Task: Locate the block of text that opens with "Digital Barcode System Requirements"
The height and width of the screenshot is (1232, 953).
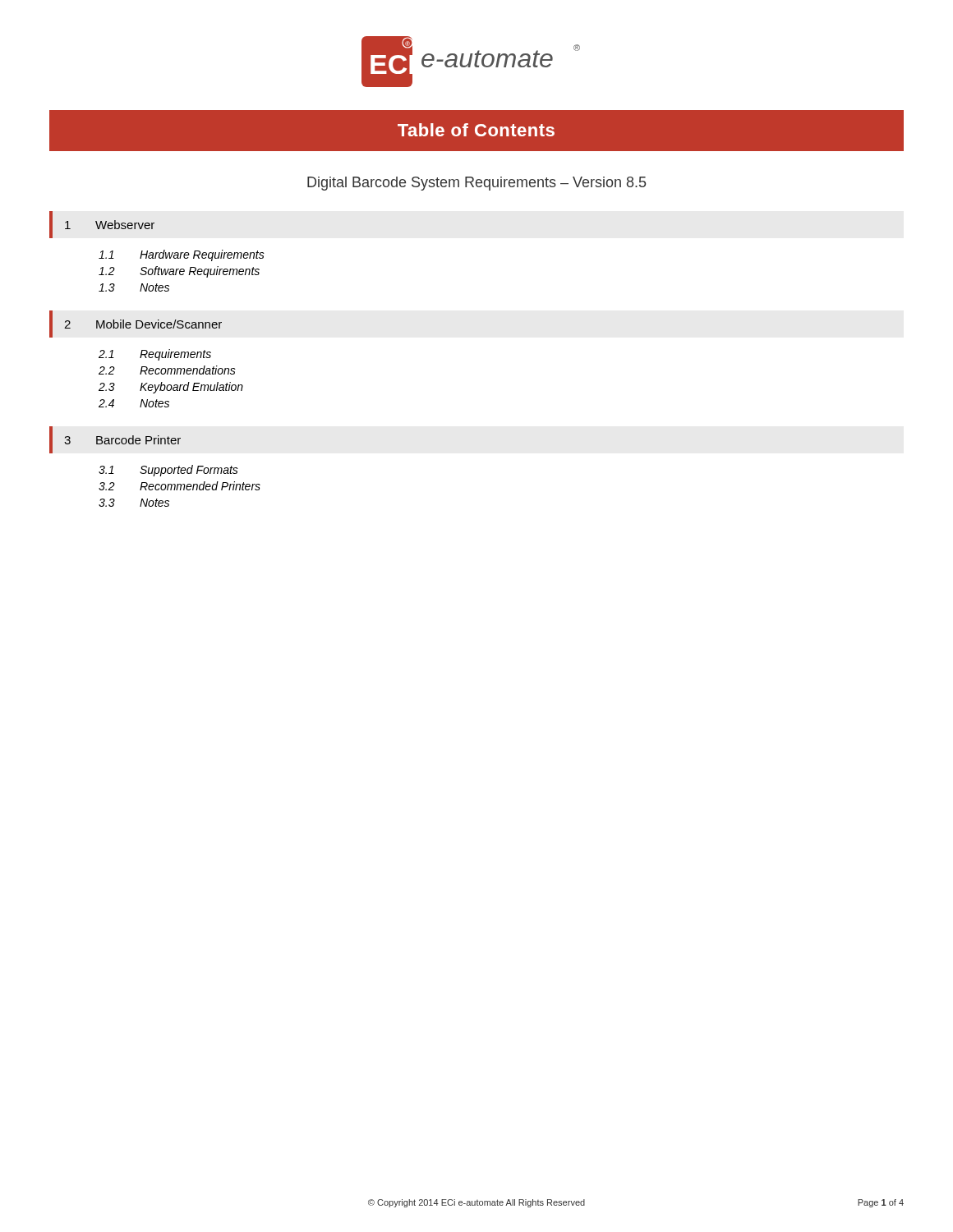Action: pyautogui.click(x=476, y=182)
